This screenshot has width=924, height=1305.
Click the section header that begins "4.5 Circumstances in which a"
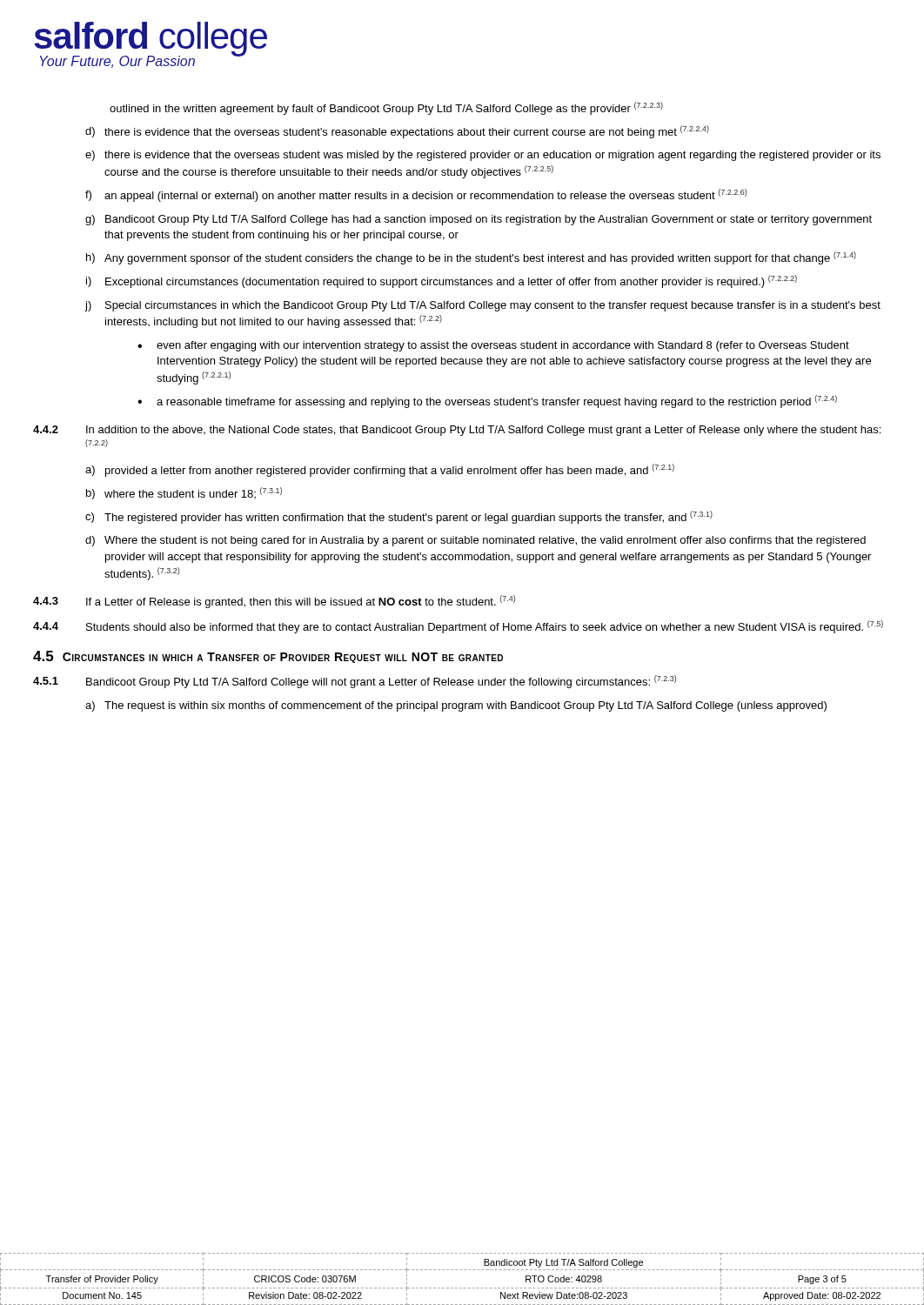pyautogui.click(x=268, y=657)
